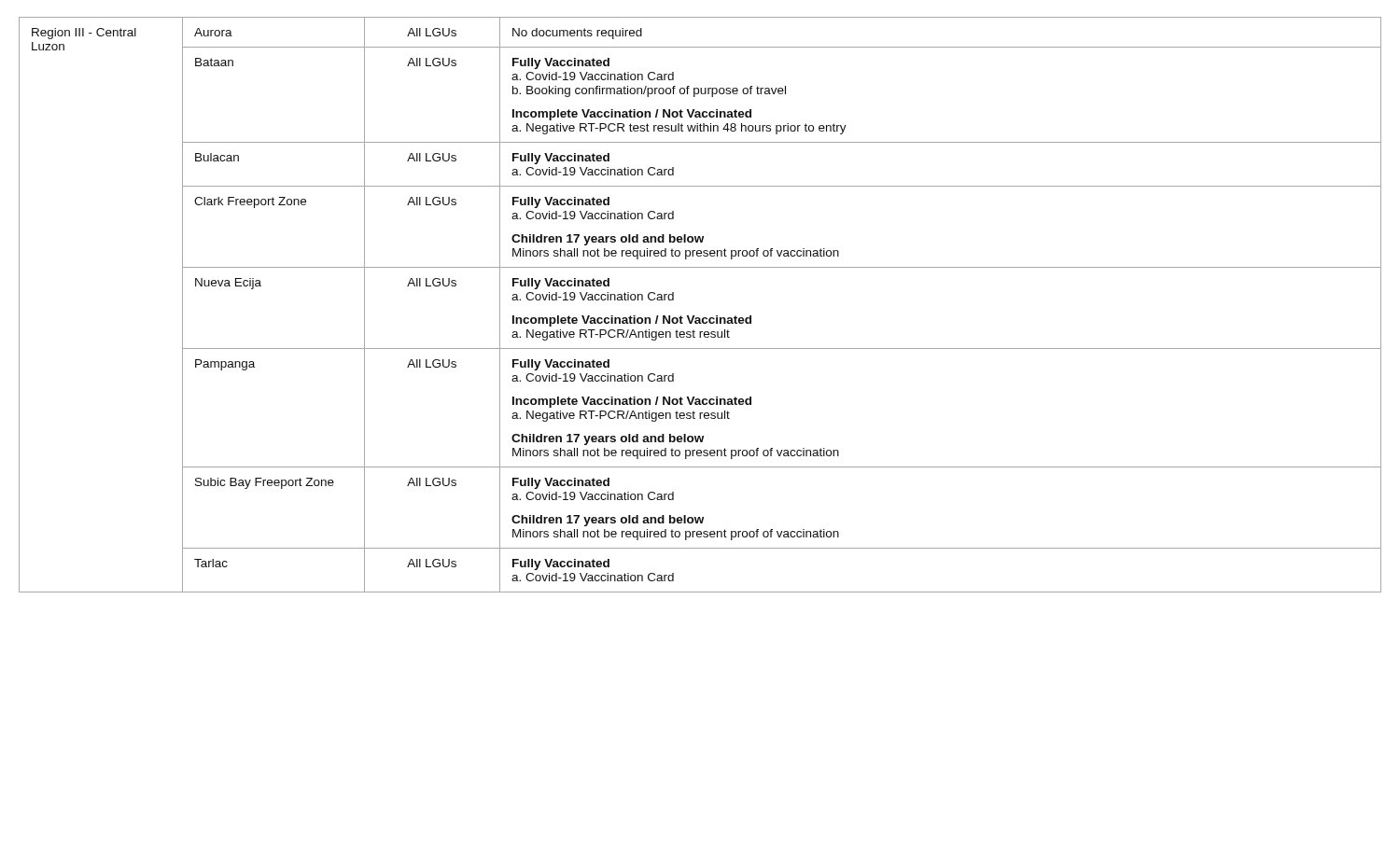Click on the table containing "All LGUs"

point(700,305)
